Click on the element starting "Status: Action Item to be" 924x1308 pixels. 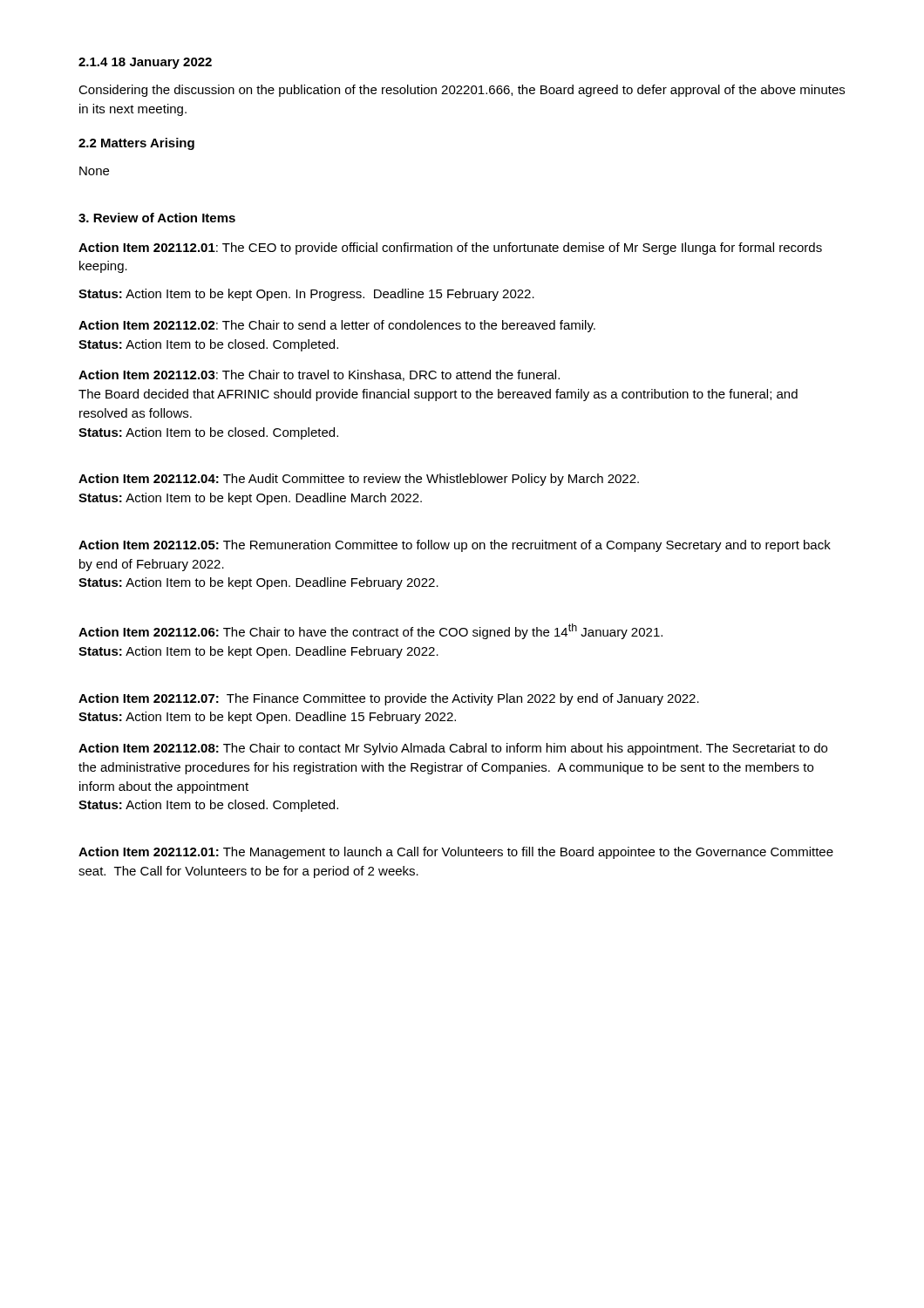tap(307, 293)
